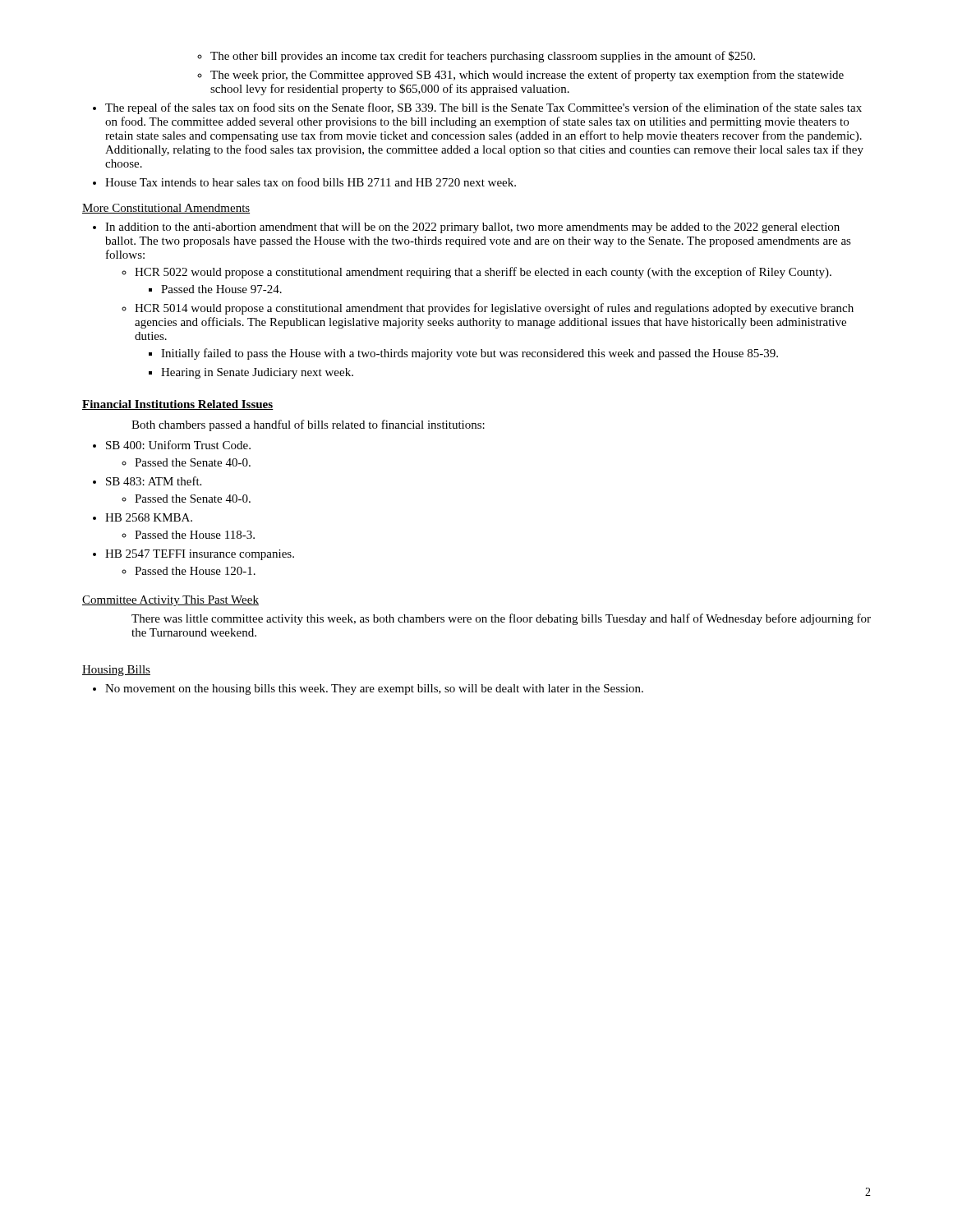Locate the region starting "Initially failed to pass the House with"

(x=516, y=354)
